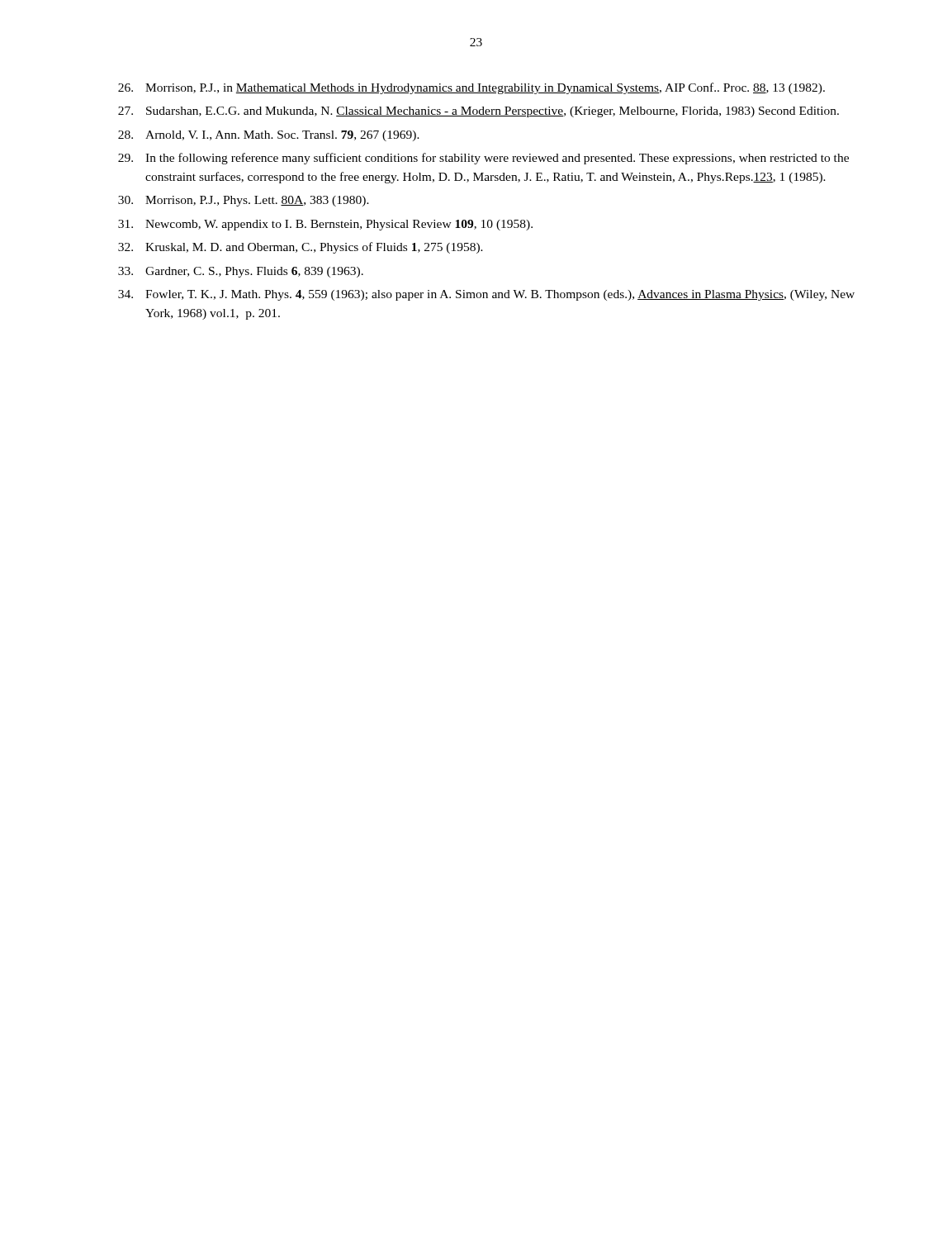Screen dimensions: 1239x952
Task: Select the list item that says "28. Arnold, V."
Action: 269,136
